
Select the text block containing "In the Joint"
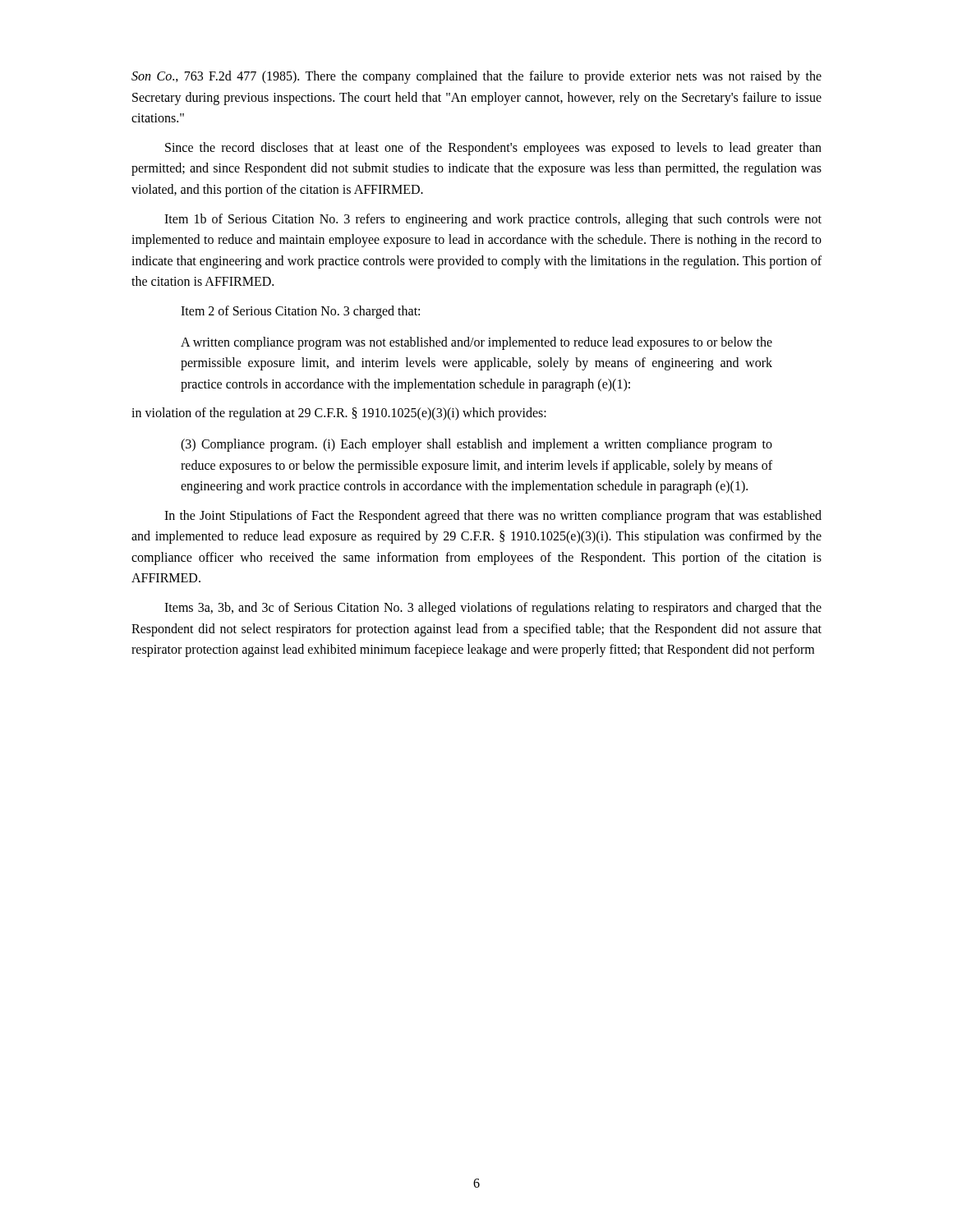point(476,547)
